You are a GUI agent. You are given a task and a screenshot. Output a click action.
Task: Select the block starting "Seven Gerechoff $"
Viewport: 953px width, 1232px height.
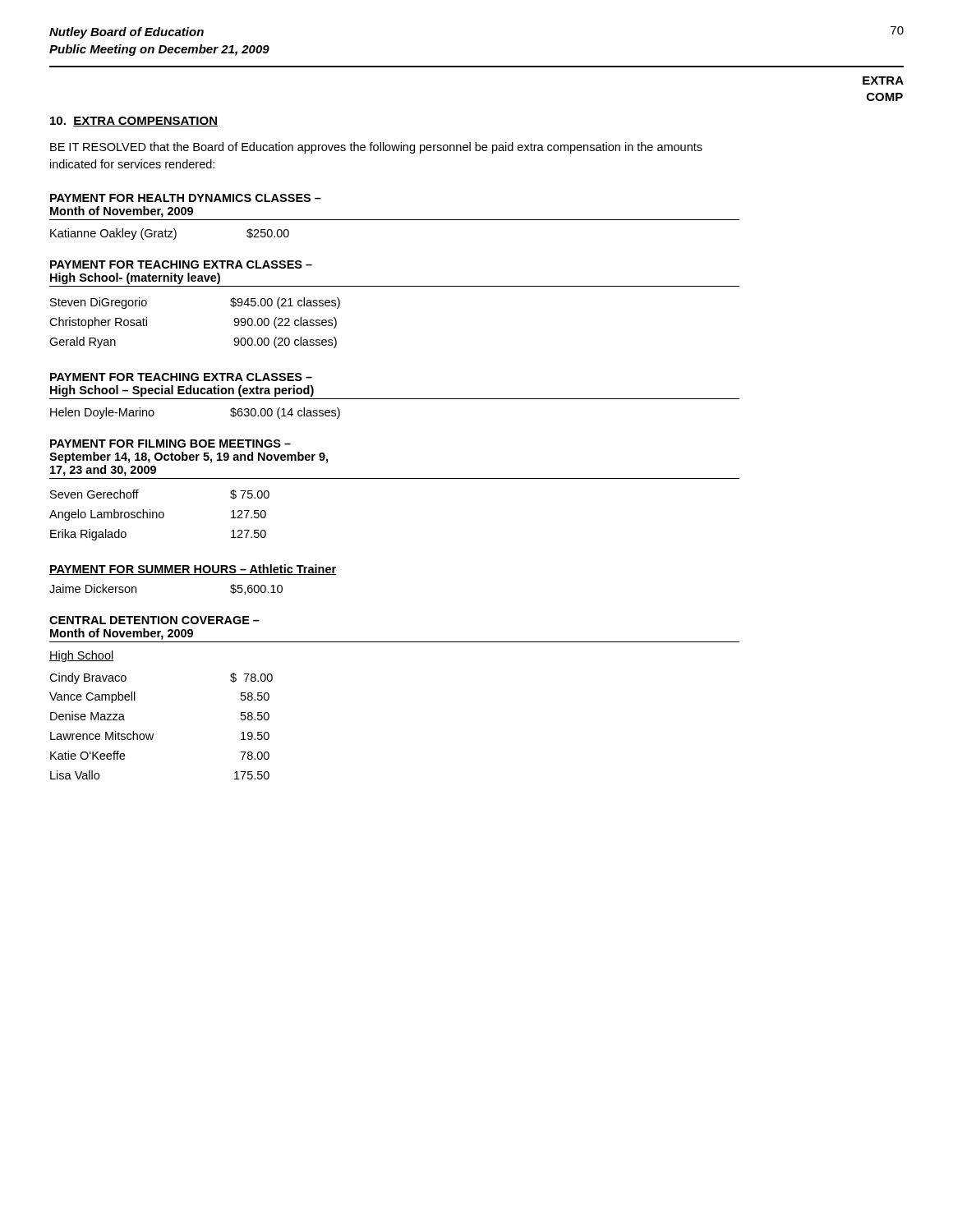pos(159,515)
